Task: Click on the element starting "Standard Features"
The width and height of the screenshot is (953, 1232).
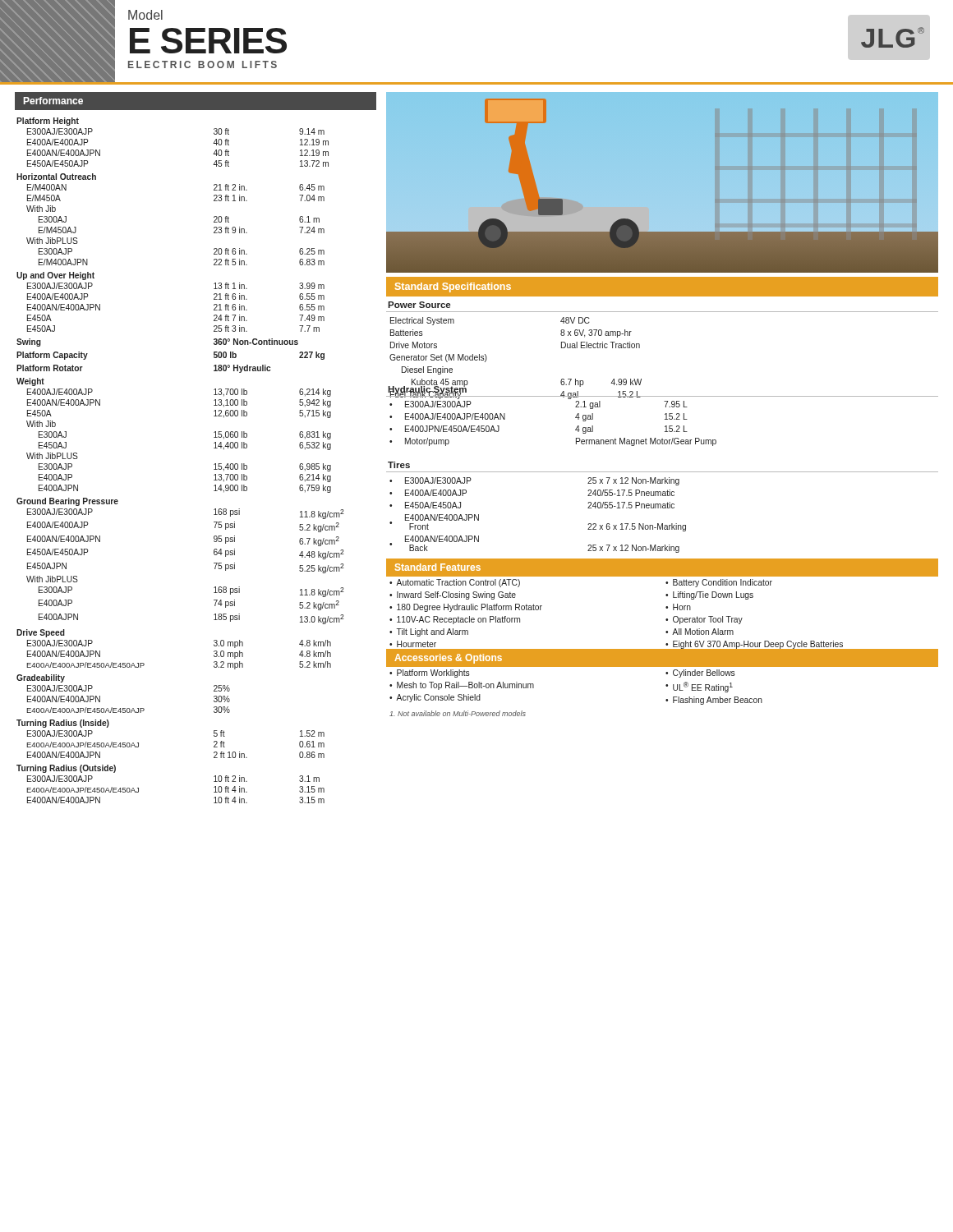Action: point(662,568)
